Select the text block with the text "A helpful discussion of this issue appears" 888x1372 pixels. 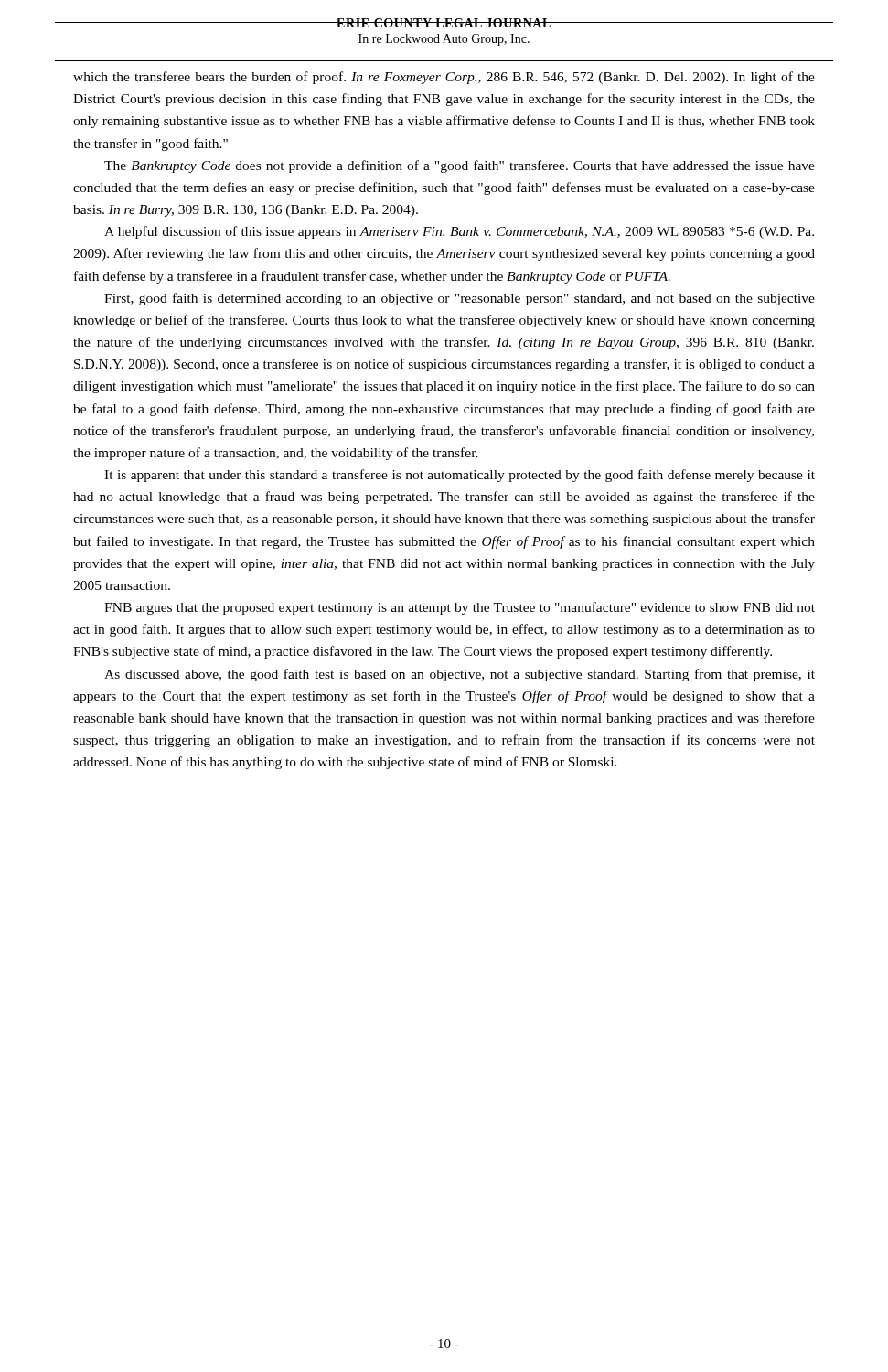(444, 253)
